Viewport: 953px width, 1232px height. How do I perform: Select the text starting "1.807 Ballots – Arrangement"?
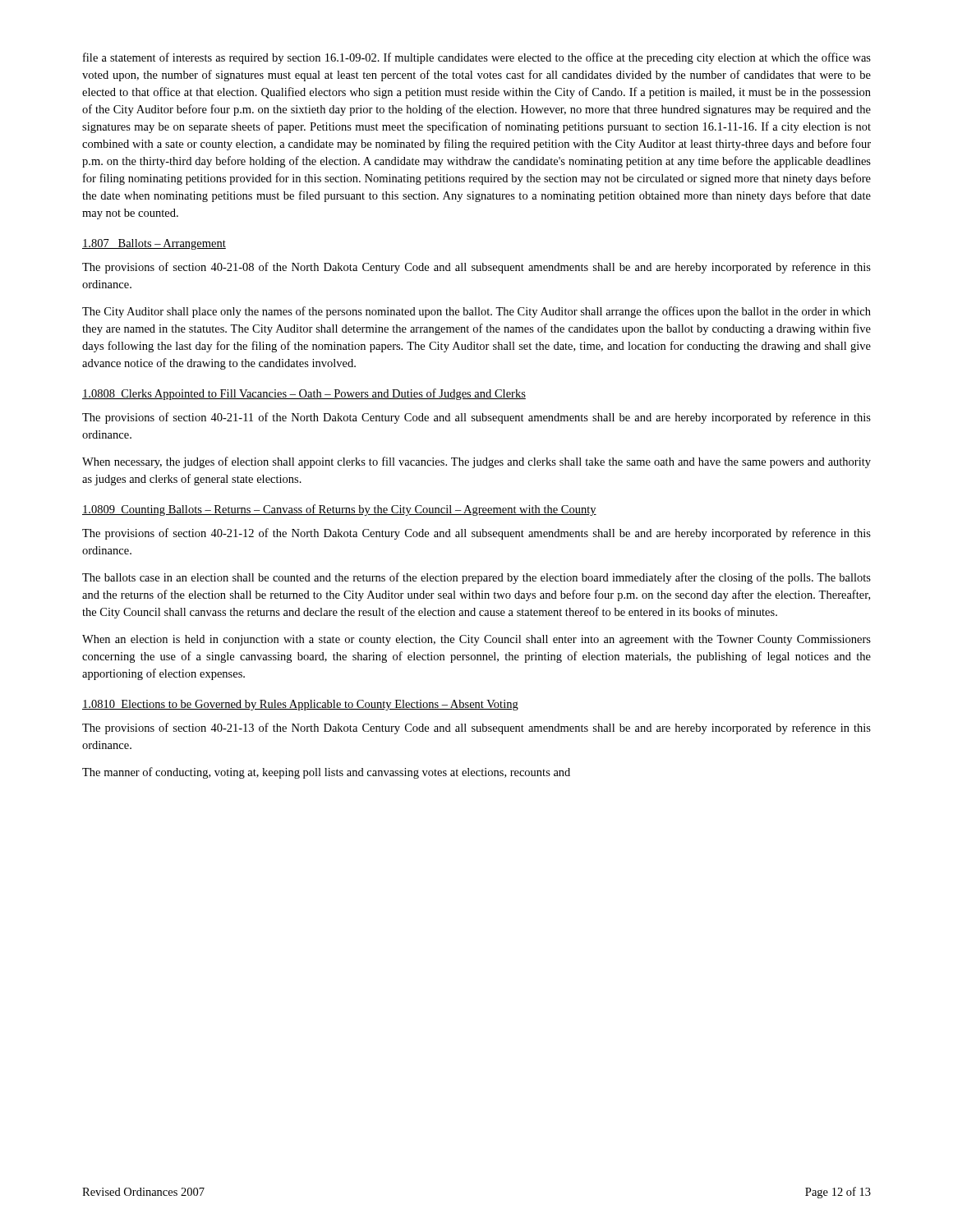click(x=154, y=243)
